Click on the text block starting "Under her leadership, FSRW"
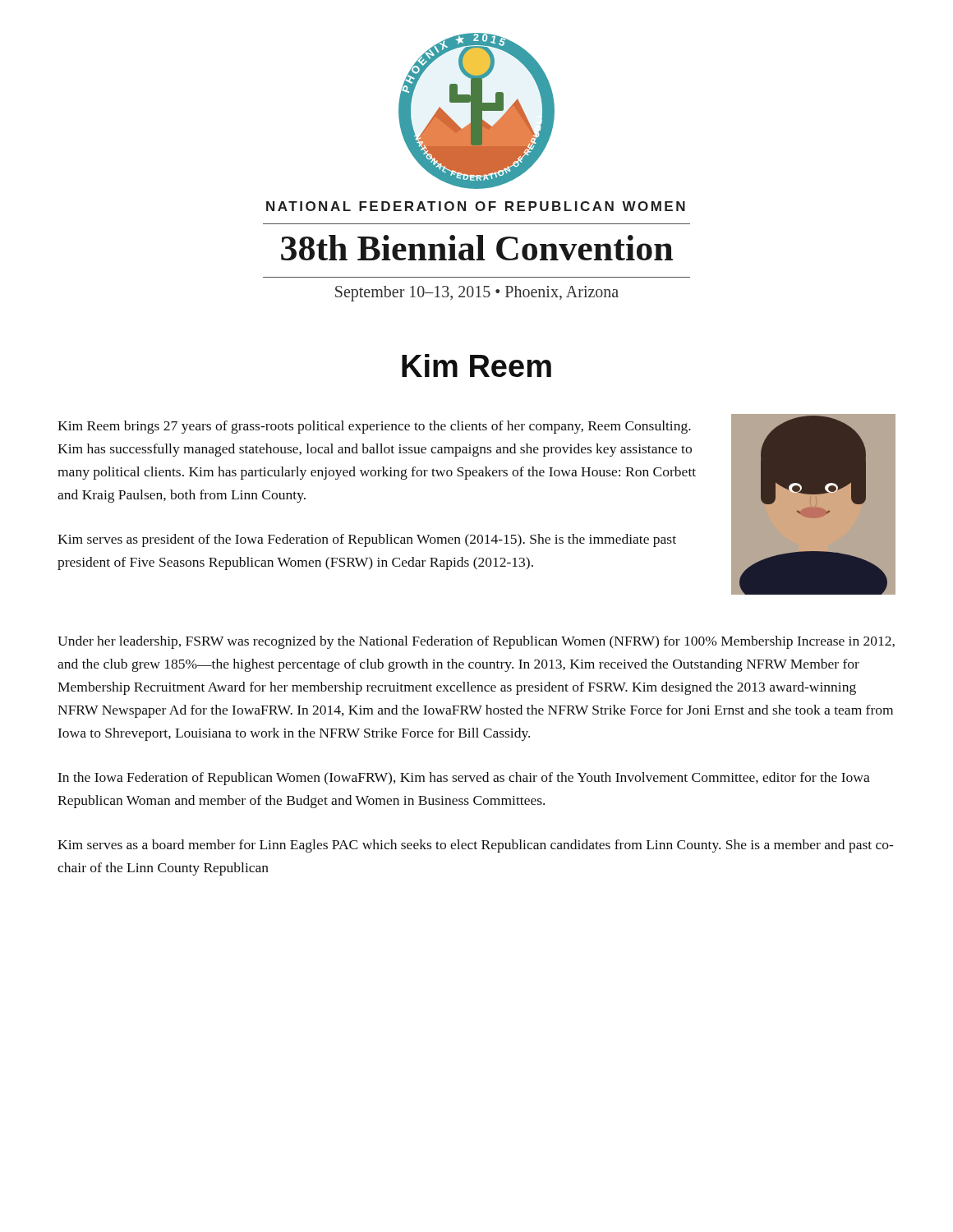The image size is (953, 1232). [476, 687]
